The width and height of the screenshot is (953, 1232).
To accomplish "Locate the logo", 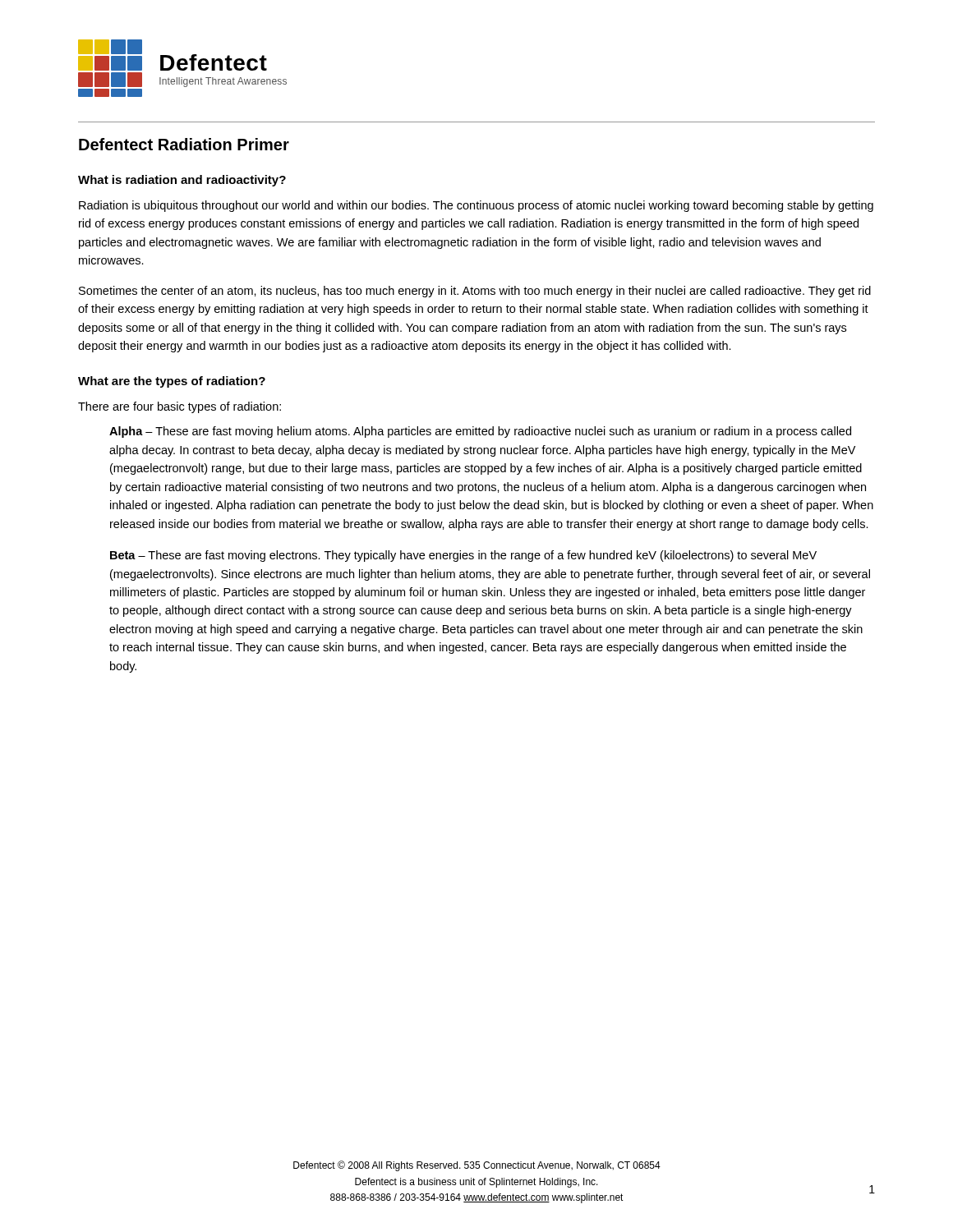I will tap(476, 69).
